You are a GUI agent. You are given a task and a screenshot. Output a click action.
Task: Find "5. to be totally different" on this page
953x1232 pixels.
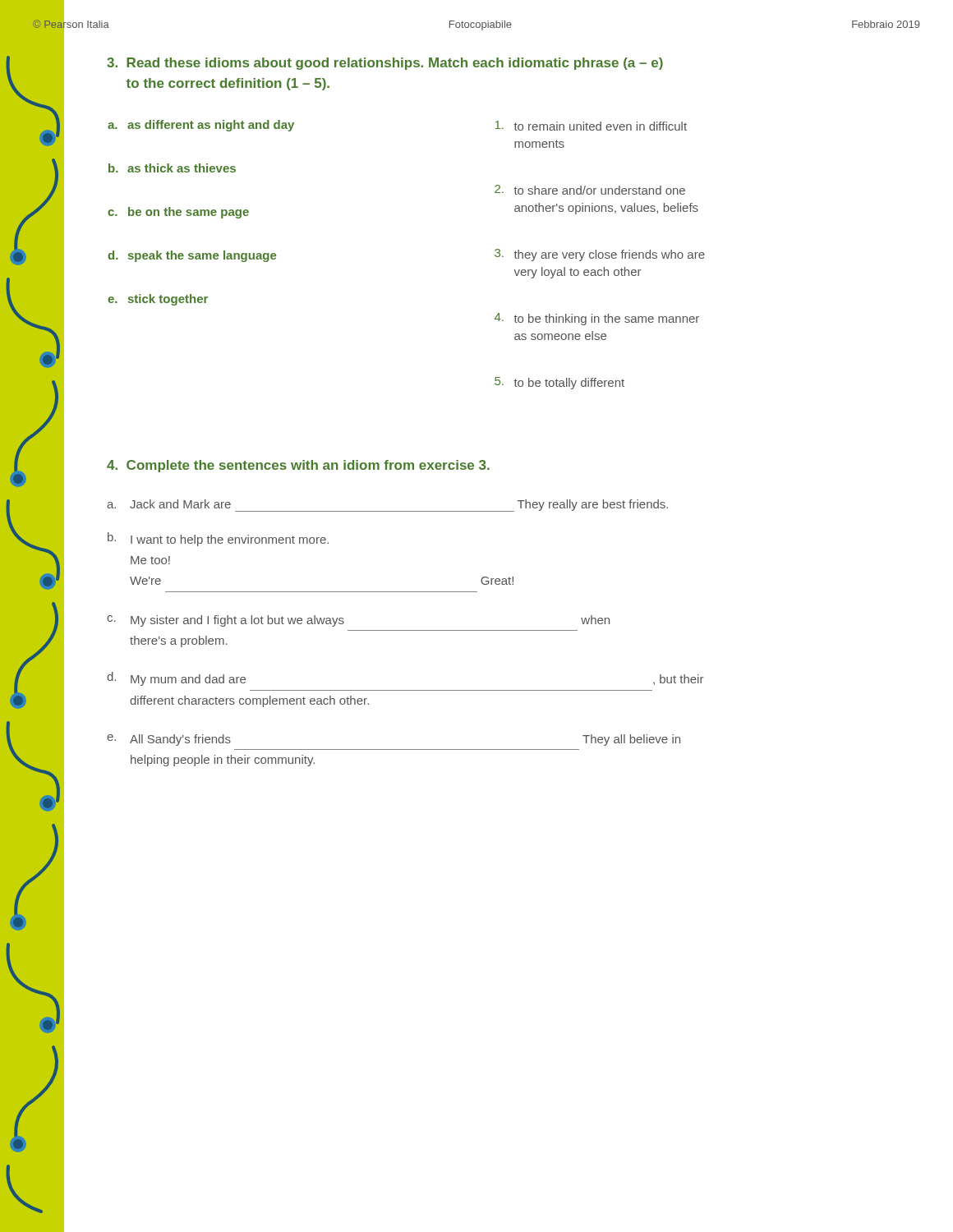coord(559,383)
